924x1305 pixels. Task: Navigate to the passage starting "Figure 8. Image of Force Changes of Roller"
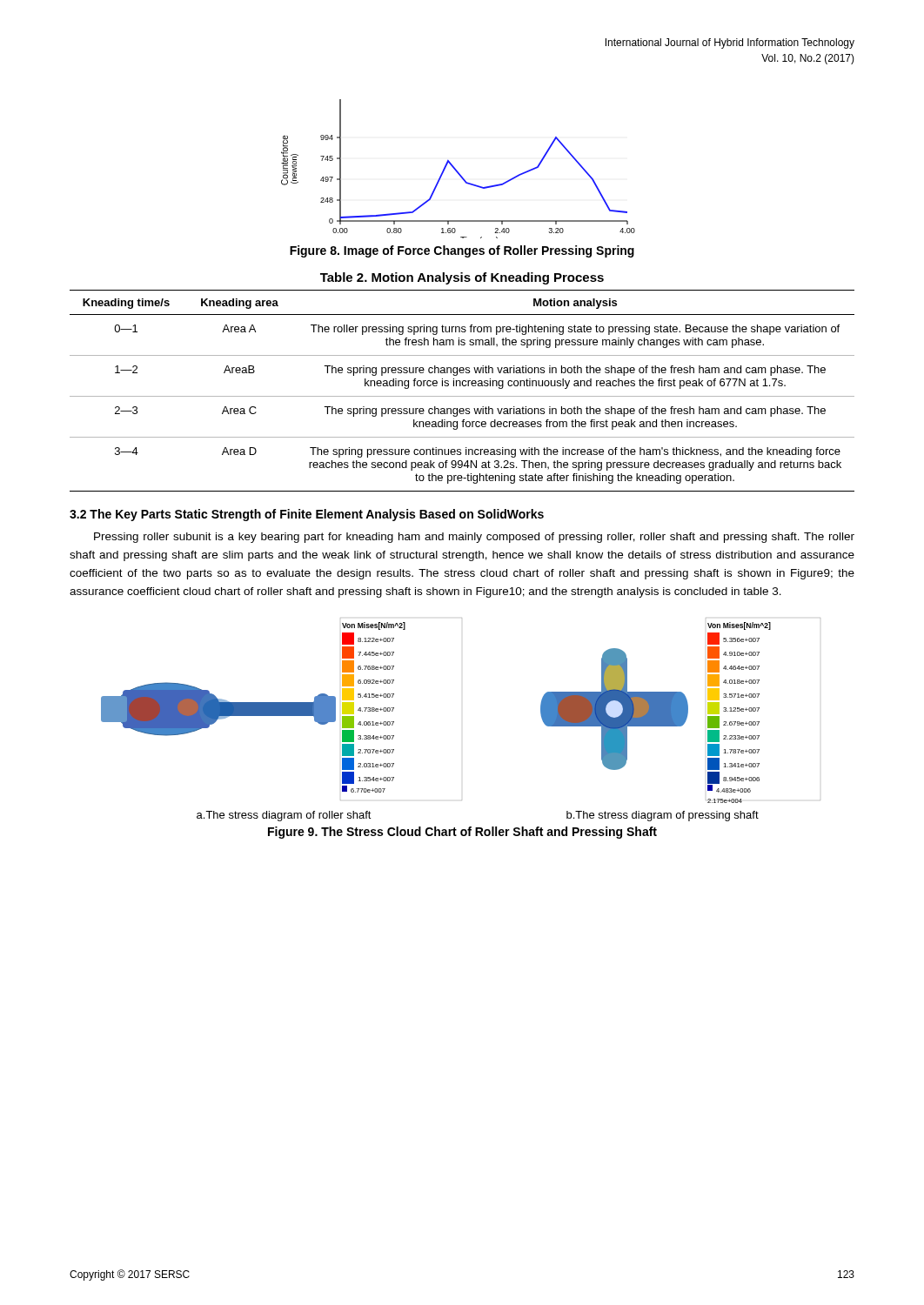pyautogui.click(x=462, y=251)
